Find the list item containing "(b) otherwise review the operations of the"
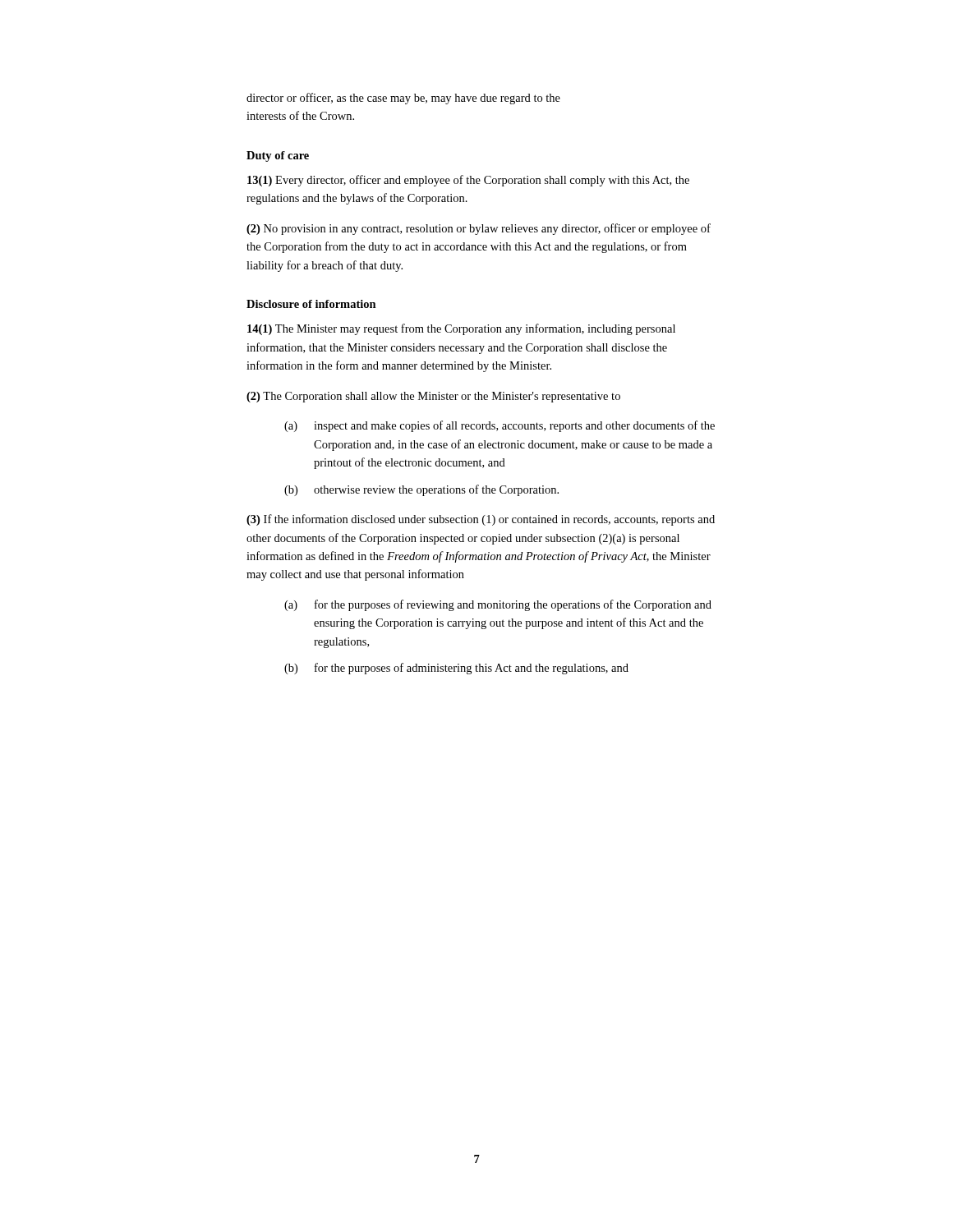The height and width of the screenshot is (1232, 953). click(500, 489)
